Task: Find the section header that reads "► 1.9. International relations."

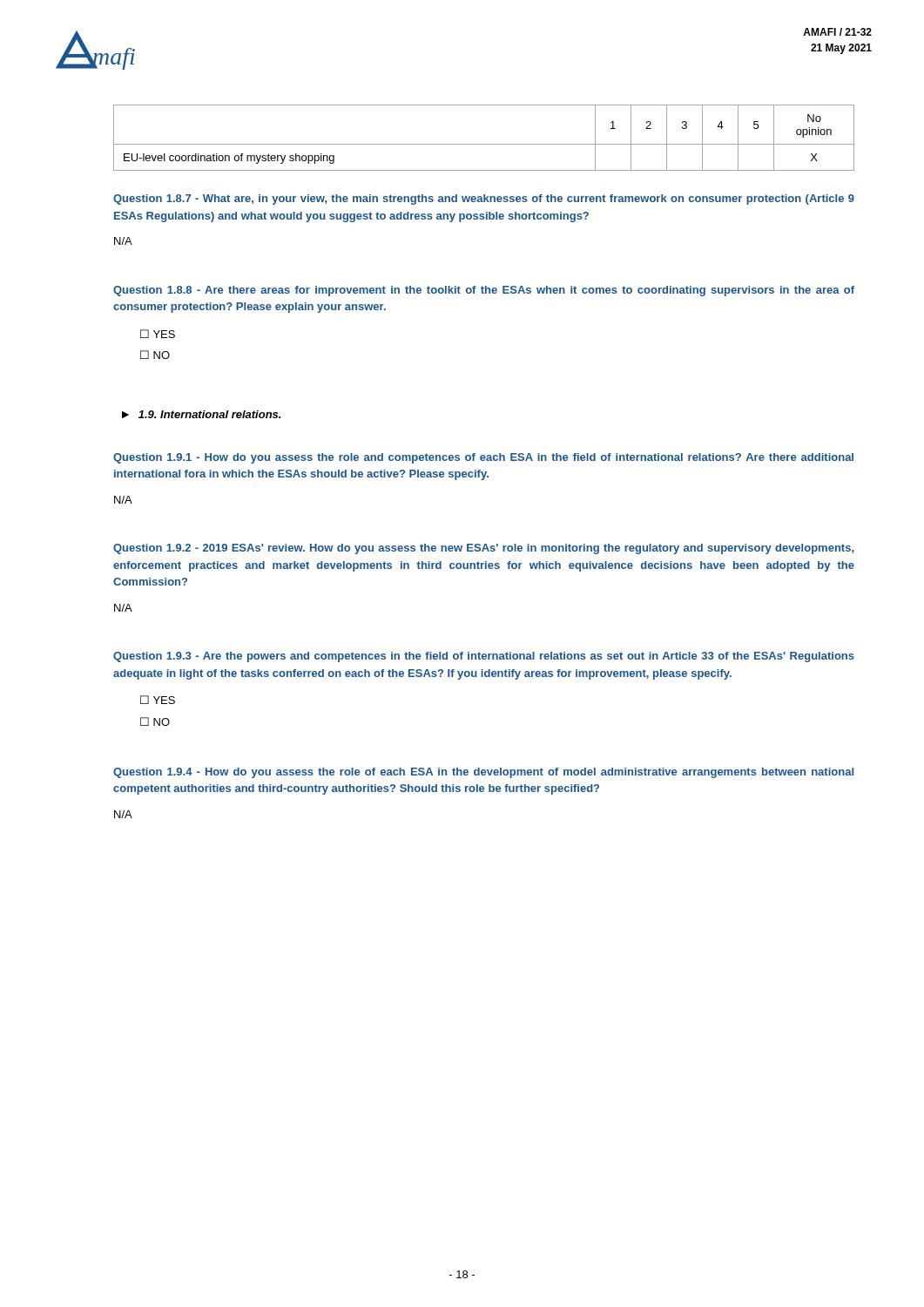Action: click(197, 414)
